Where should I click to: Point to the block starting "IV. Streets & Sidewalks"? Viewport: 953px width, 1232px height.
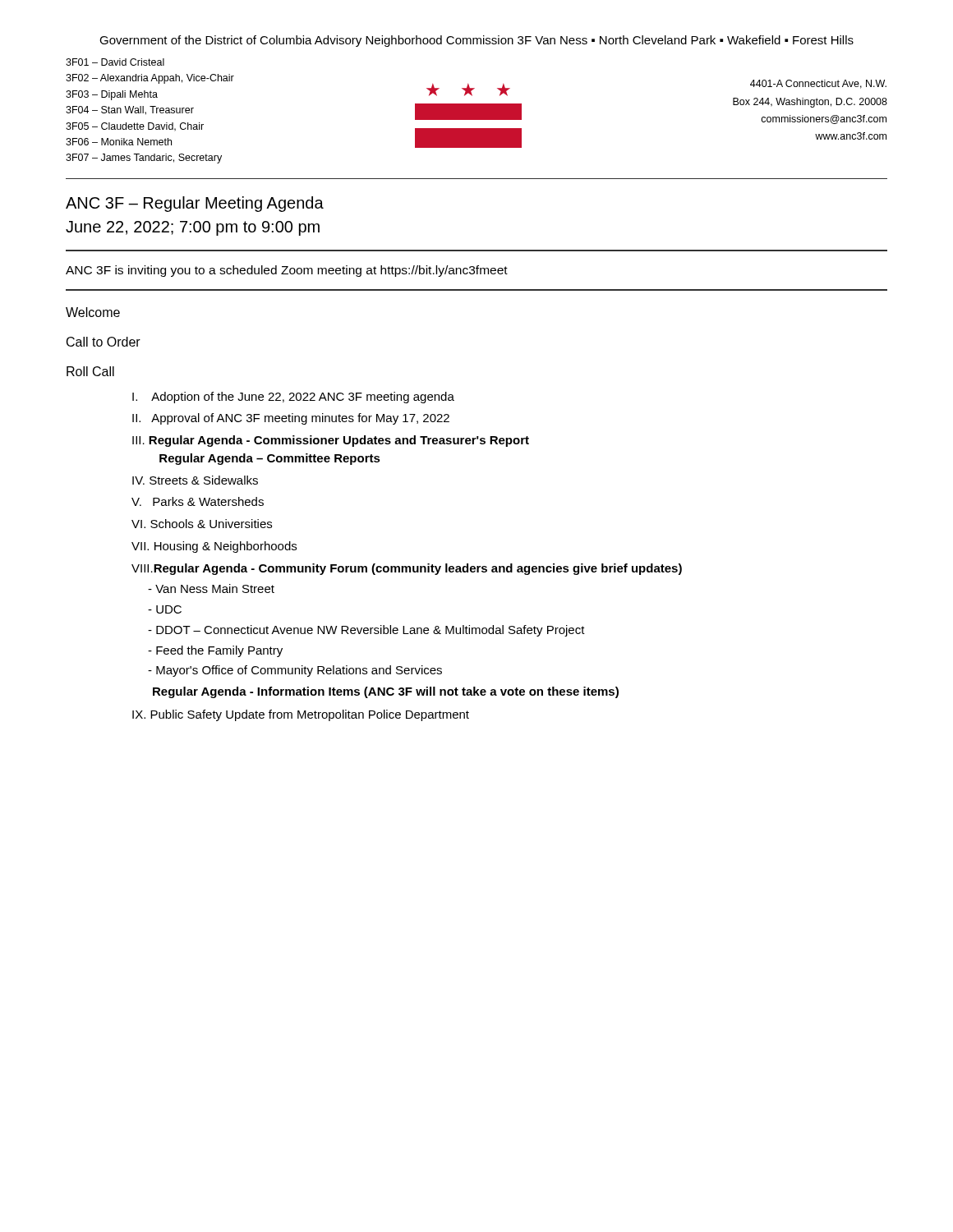click(195, 480)
